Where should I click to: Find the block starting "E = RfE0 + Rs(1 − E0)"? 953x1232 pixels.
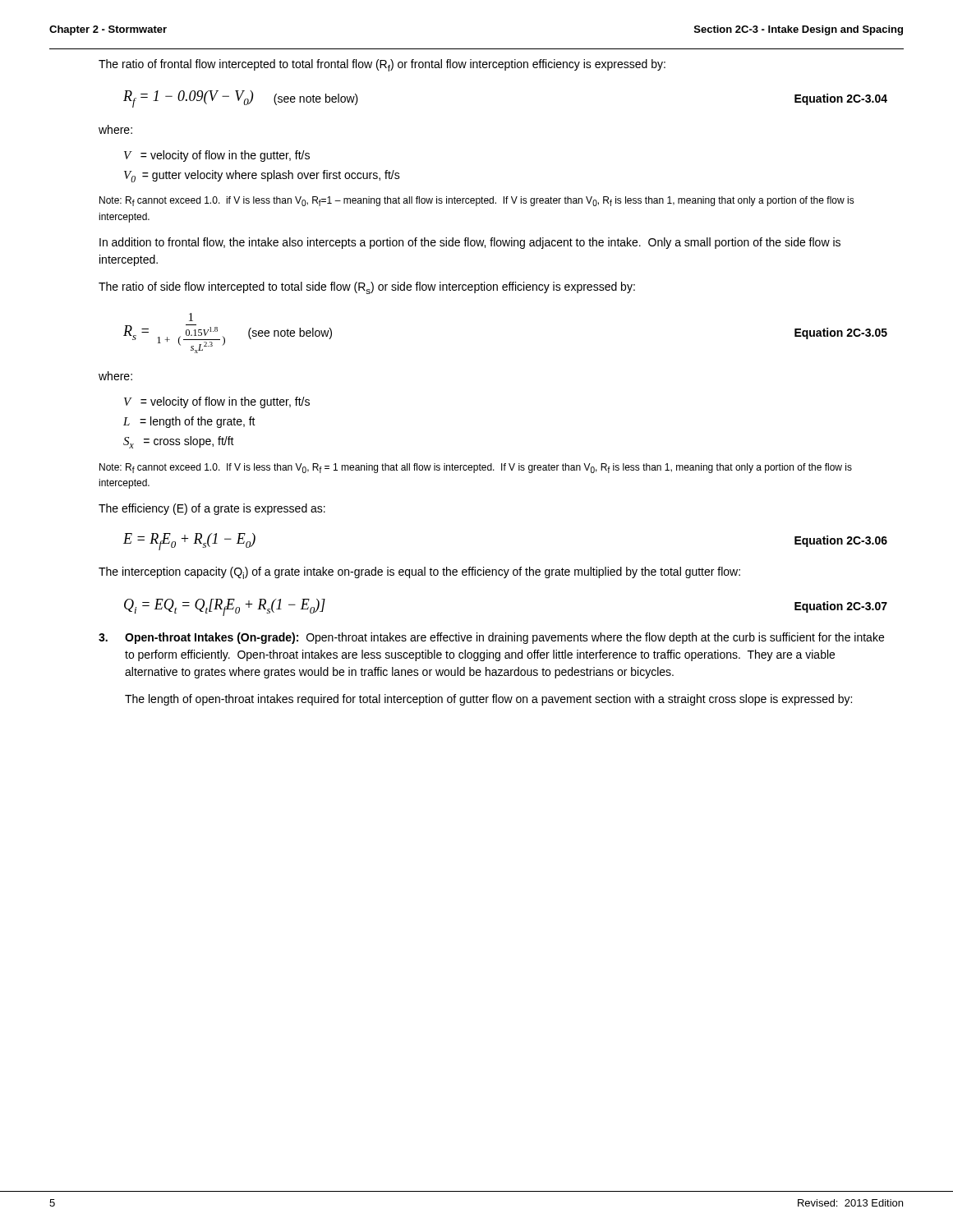pos(184,542)
